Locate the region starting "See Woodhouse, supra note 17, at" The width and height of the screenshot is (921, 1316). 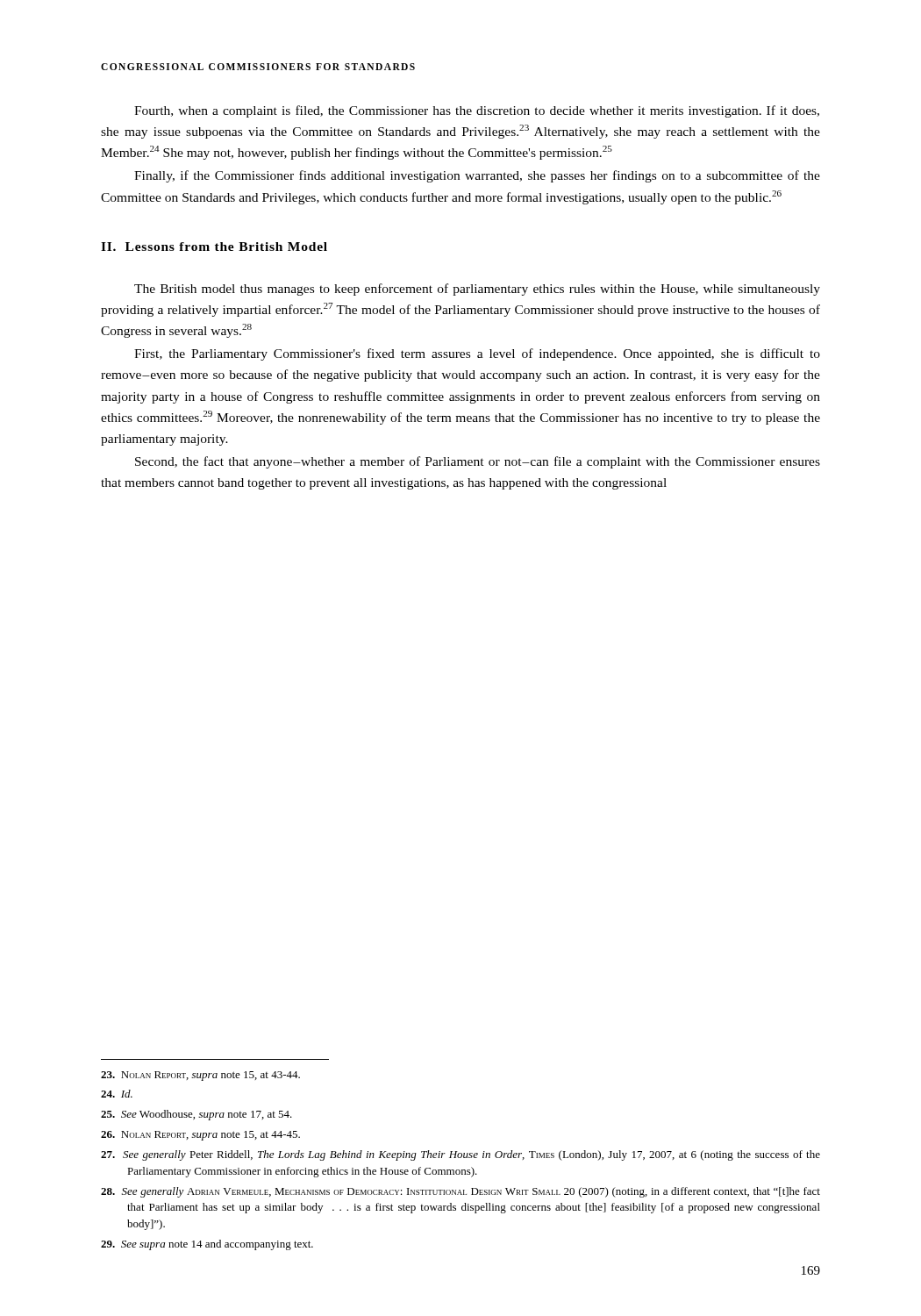(x=197, y=1114)
